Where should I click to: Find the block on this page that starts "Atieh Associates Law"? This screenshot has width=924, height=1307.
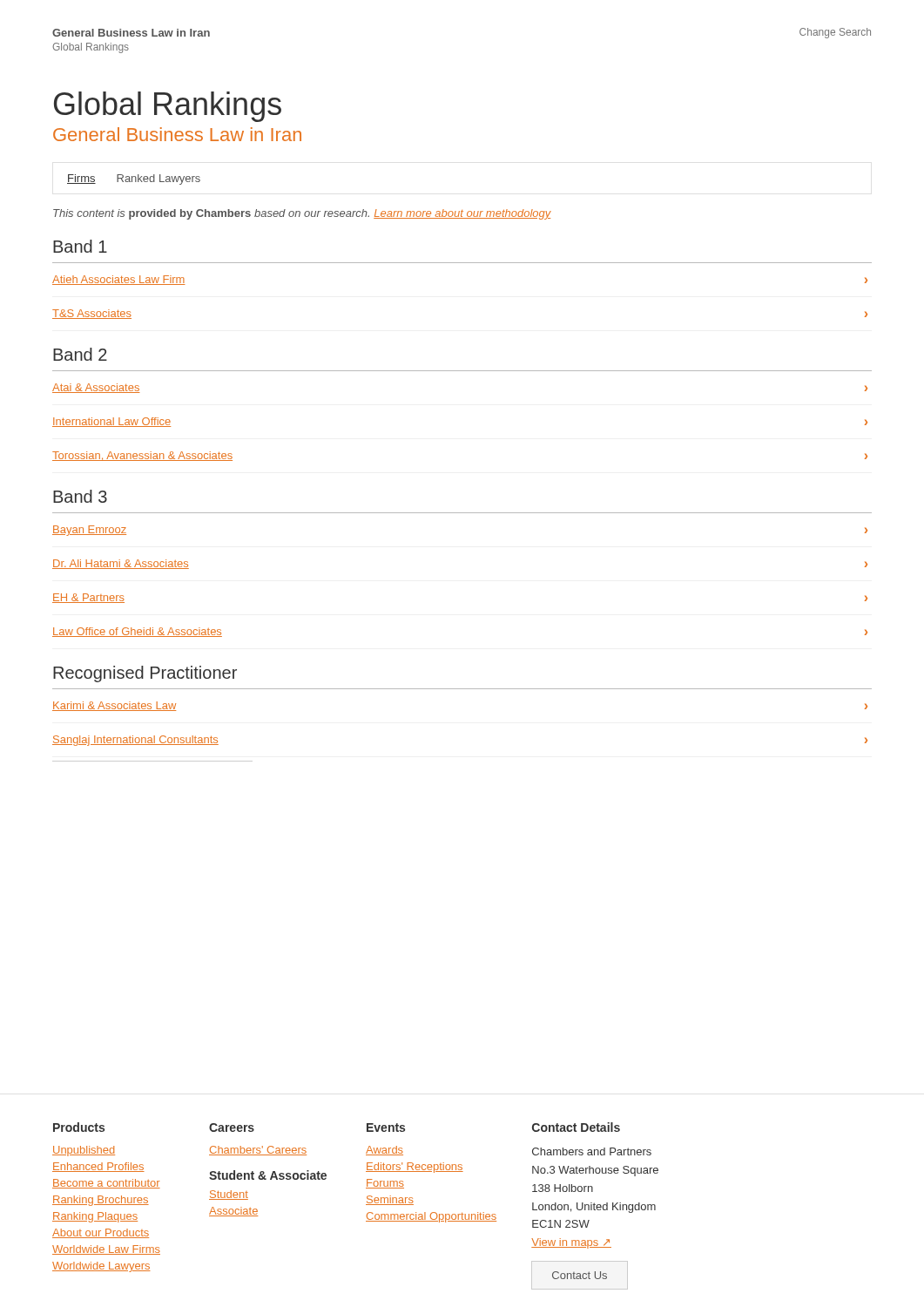(x=119, y=280)
